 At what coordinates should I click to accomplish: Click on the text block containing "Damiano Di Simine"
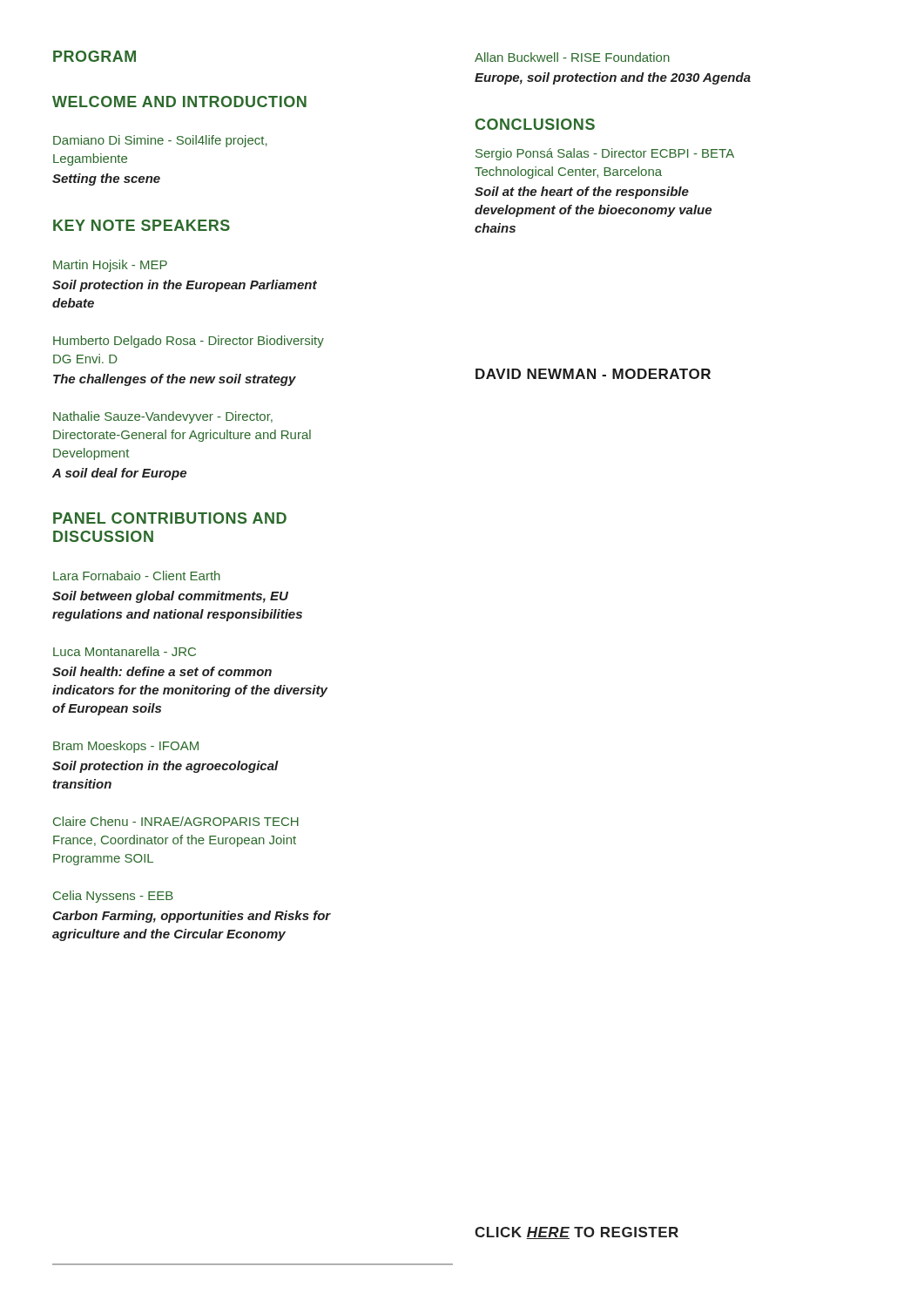click(160, 141)
